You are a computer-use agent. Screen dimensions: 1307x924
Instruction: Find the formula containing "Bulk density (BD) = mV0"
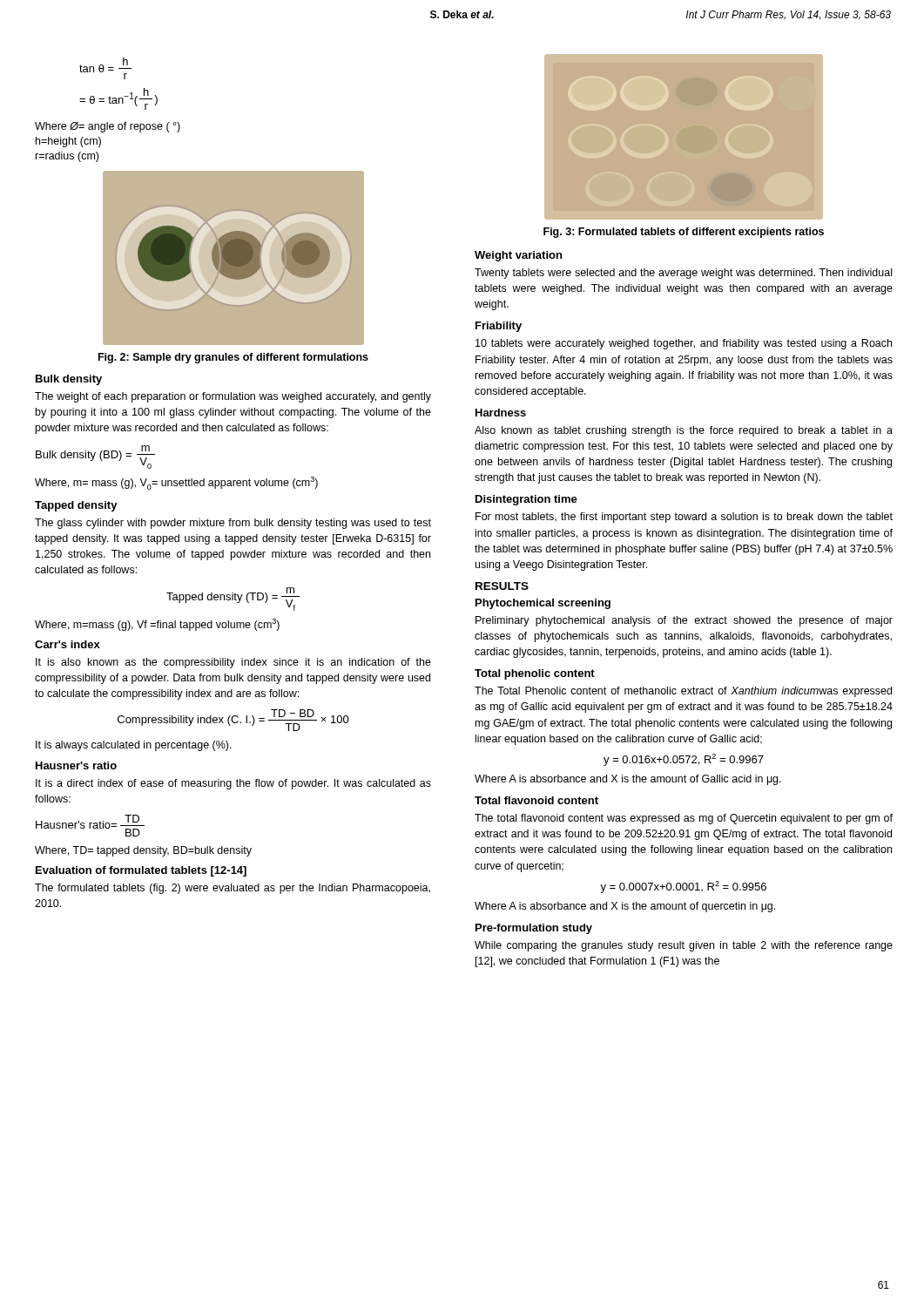pos(95,456)
